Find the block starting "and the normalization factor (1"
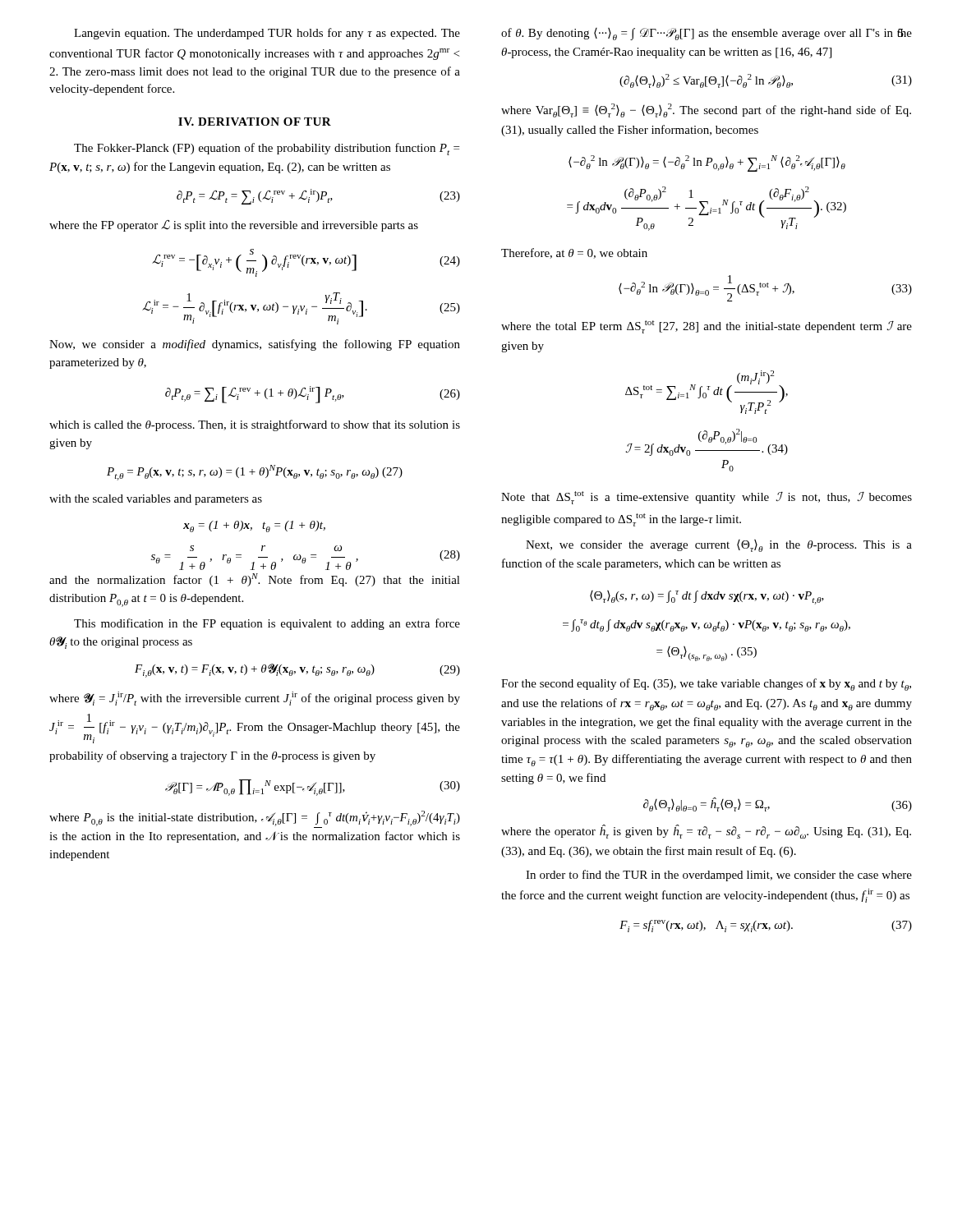This screenshot has width=953, height=1232. point(255,611)
